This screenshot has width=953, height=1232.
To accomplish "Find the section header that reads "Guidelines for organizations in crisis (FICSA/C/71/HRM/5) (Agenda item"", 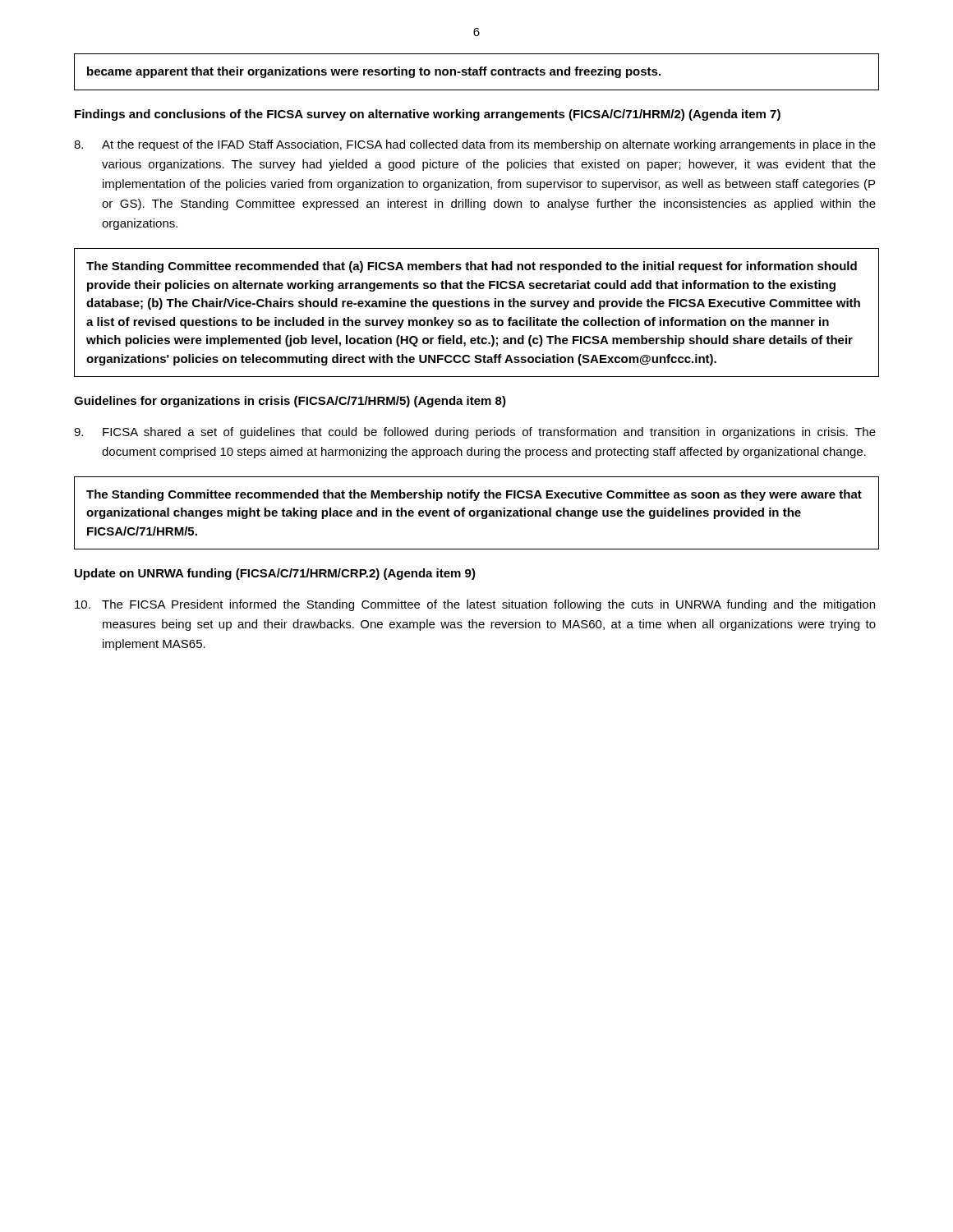I will click(x=290, y=400).
